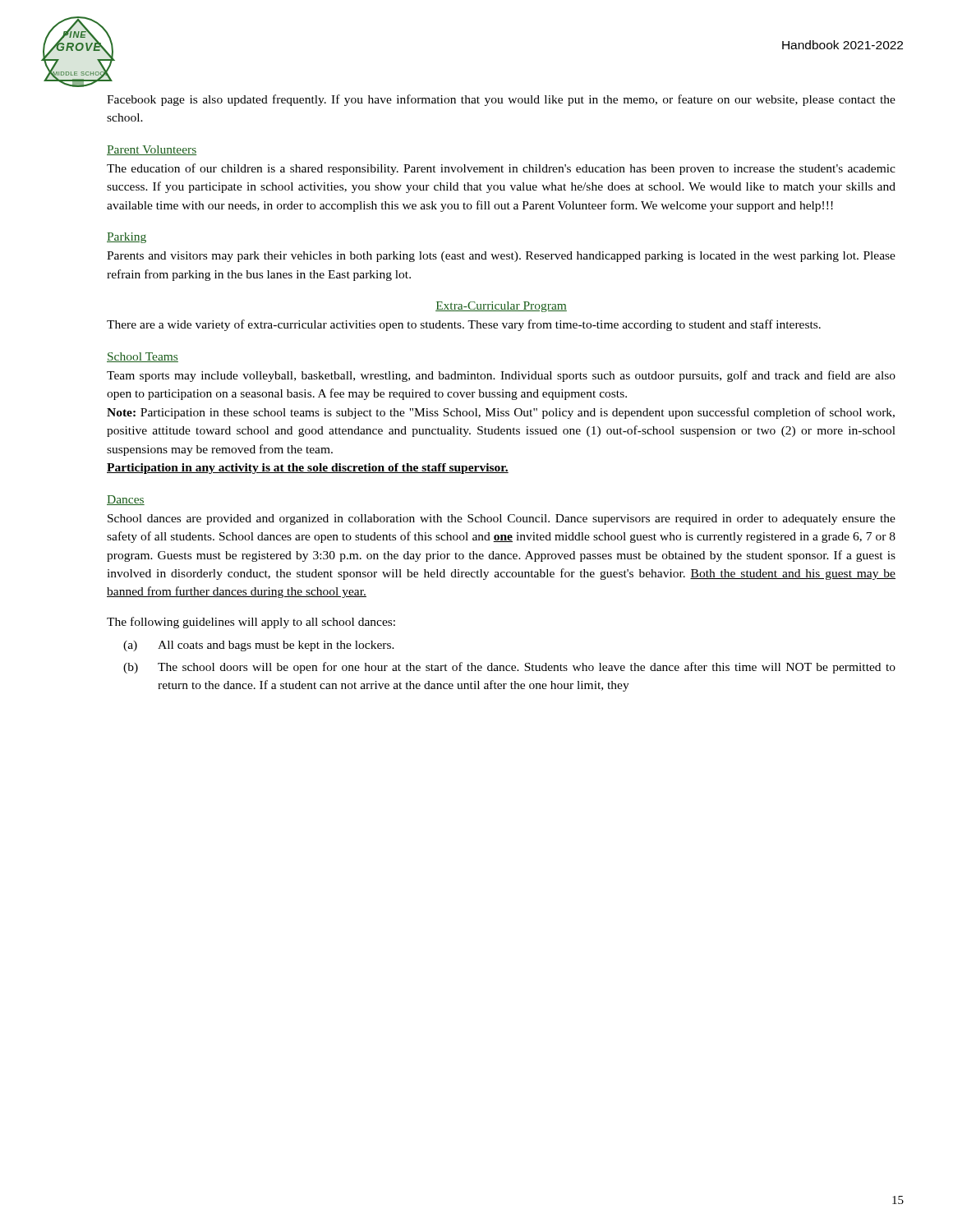Viewport: 953px width, 1232px height.
Task: Select the list item with the text "(a) All coats"
Action: tap(259, 646)
